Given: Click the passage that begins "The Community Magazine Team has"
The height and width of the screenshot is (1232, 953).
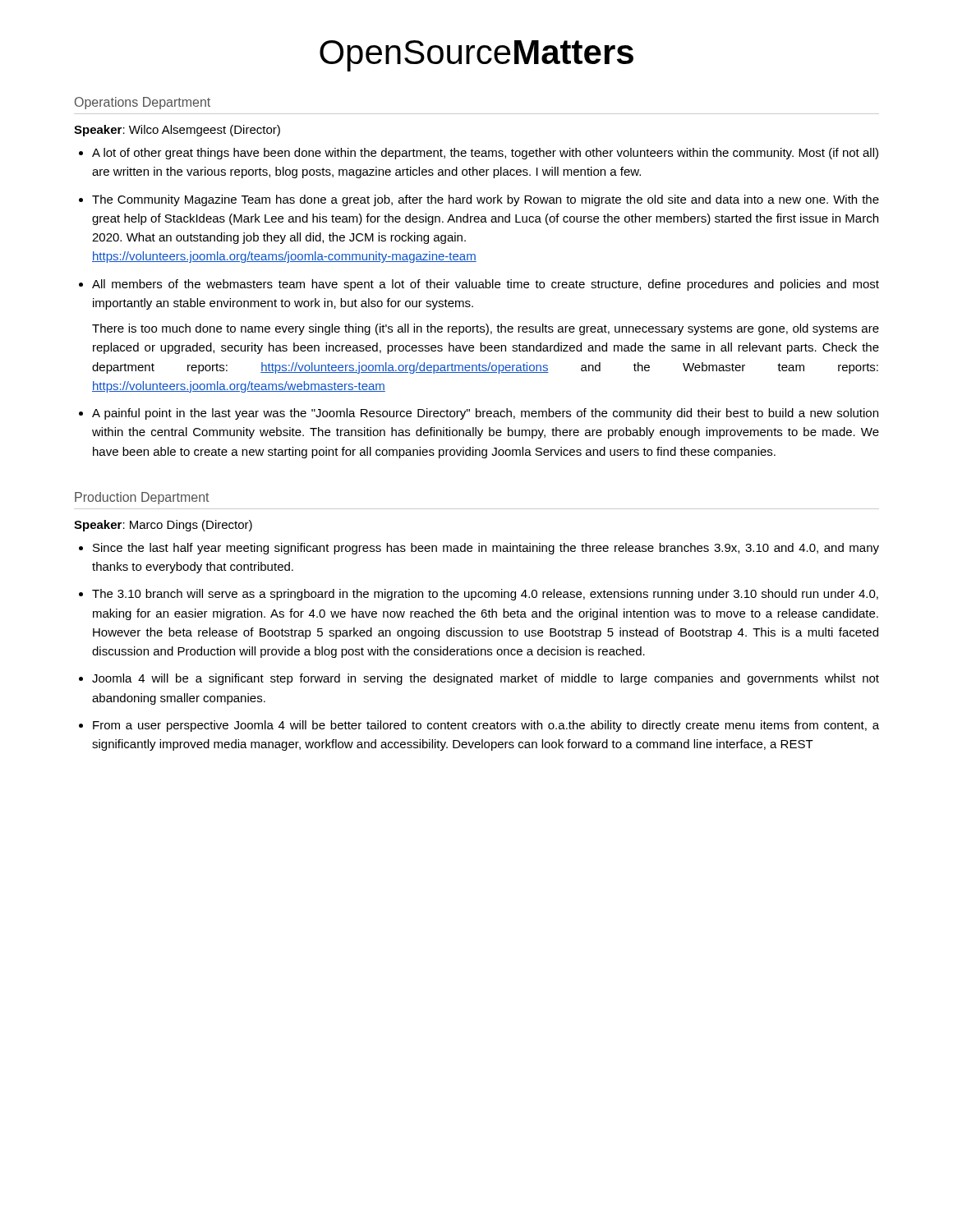Looking at the screenshot, I should tap(486, 227).
